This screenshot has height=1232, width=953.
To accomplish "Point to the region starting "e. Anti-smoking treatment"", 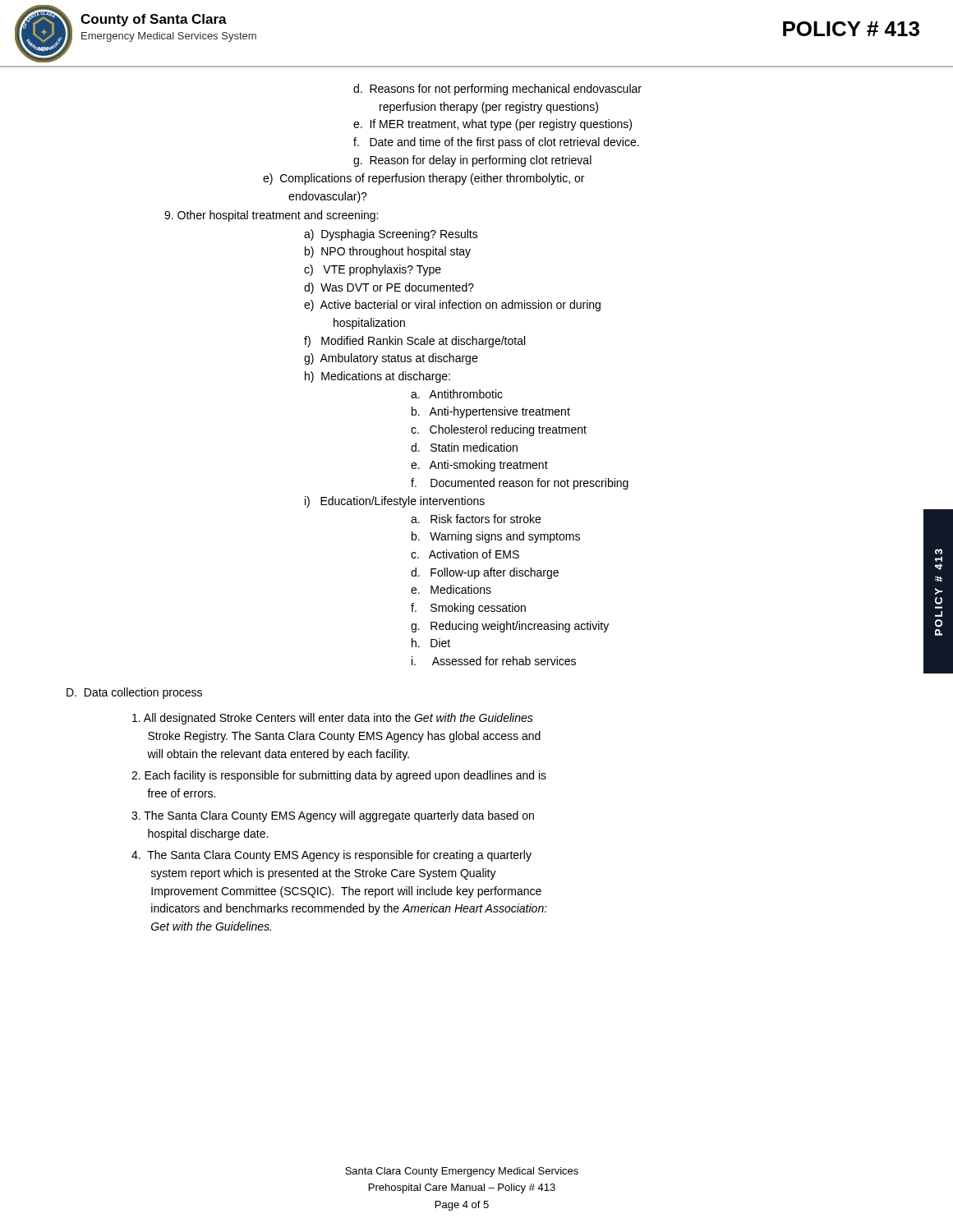I will point(479,465).
